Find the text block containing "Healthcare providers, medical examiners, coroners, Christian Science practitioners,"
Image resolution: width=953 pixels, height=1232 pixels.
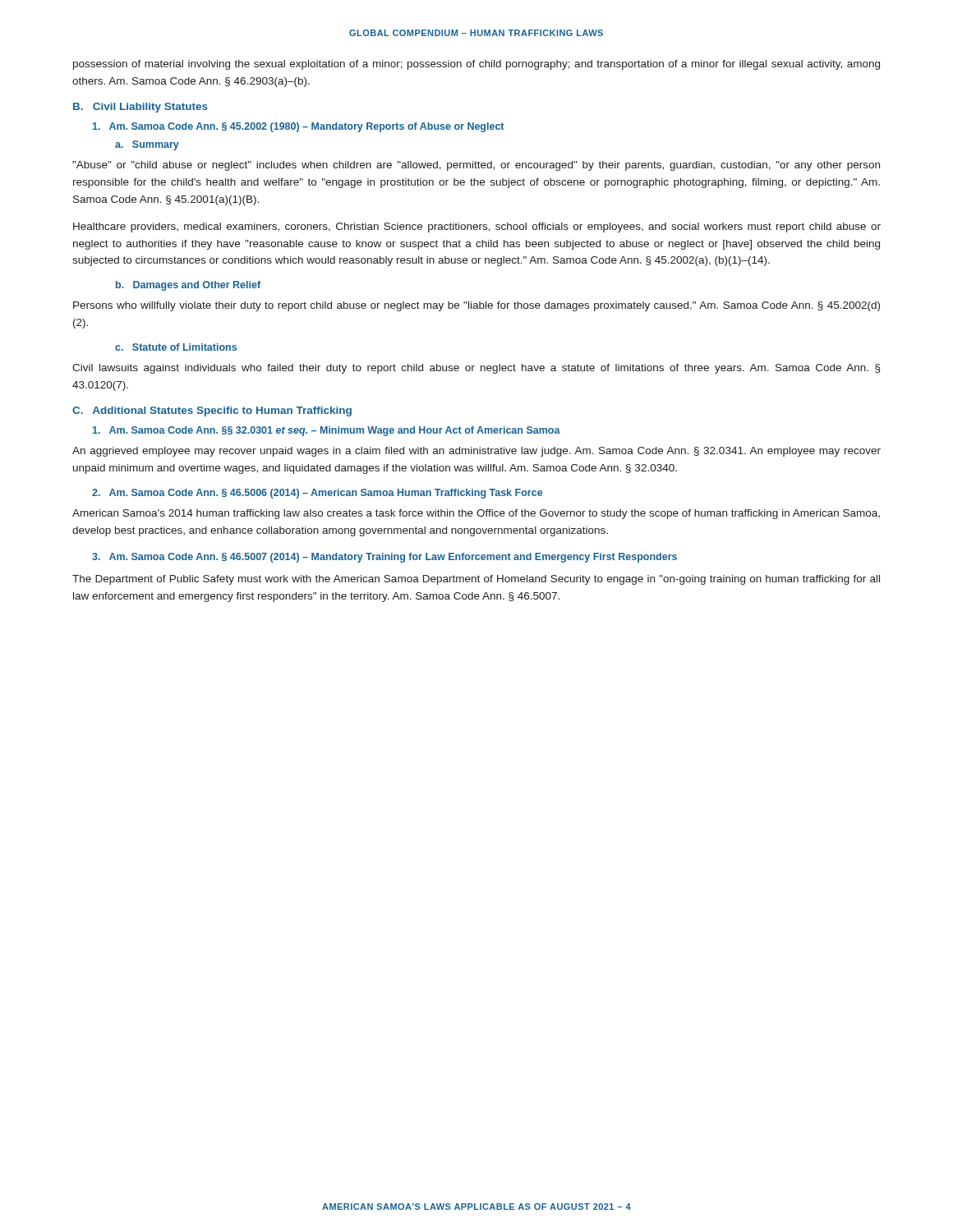[476, 243]
